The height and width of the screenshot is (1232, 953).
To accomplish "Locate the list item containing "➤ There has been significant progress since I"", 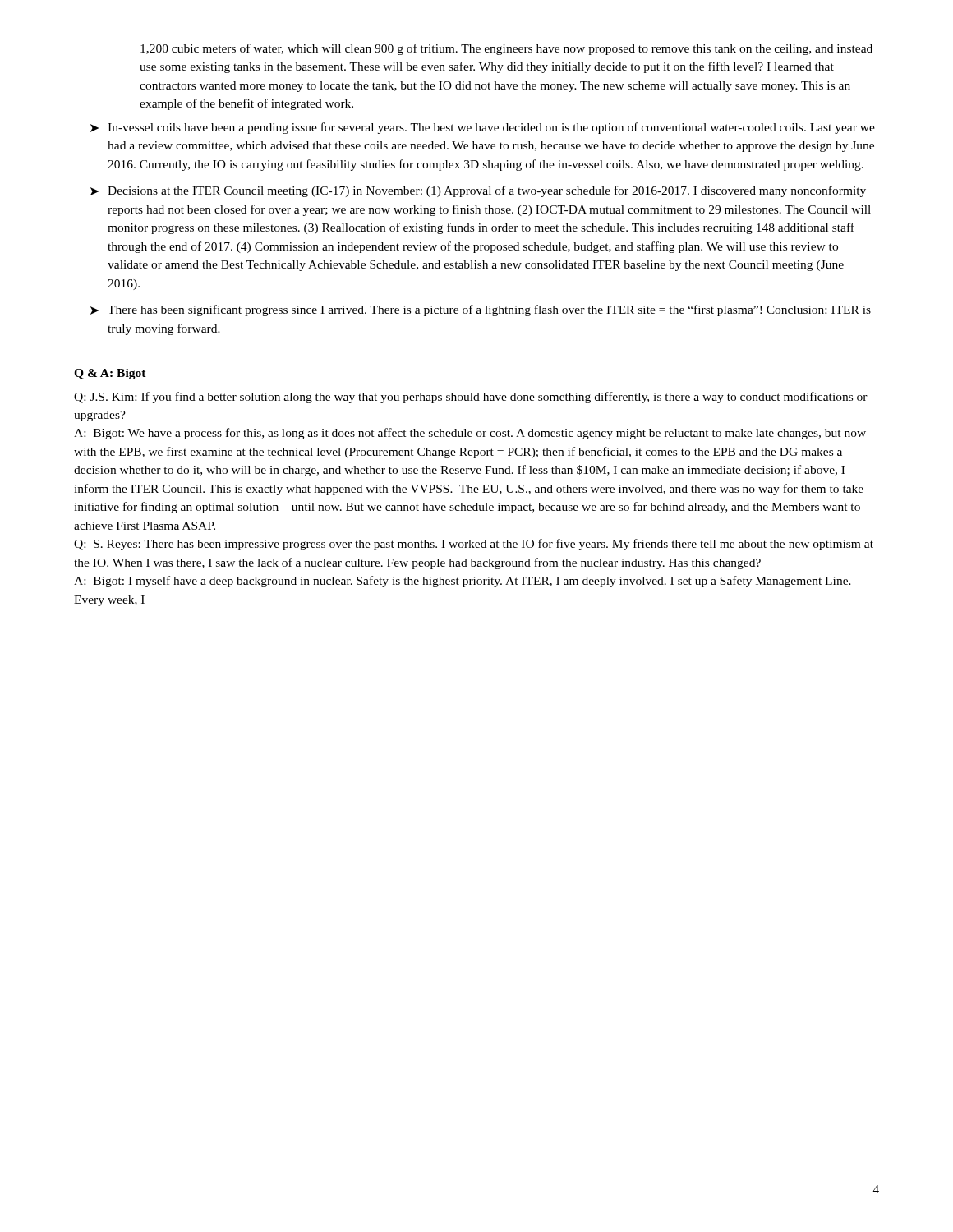I will coord(484,319).
